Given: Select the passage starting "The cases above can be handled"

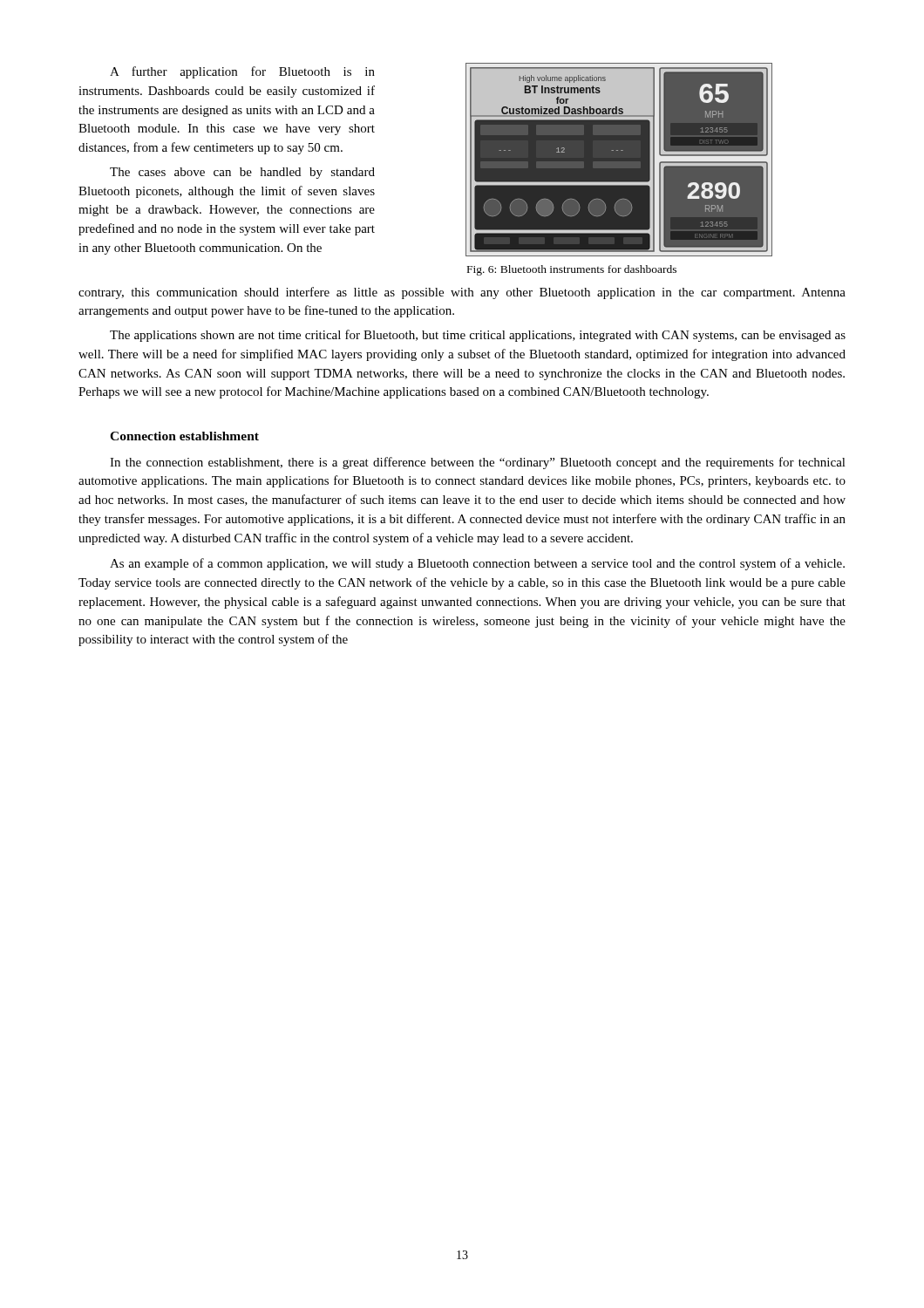Looking at the screenshot, I should 227,209.
